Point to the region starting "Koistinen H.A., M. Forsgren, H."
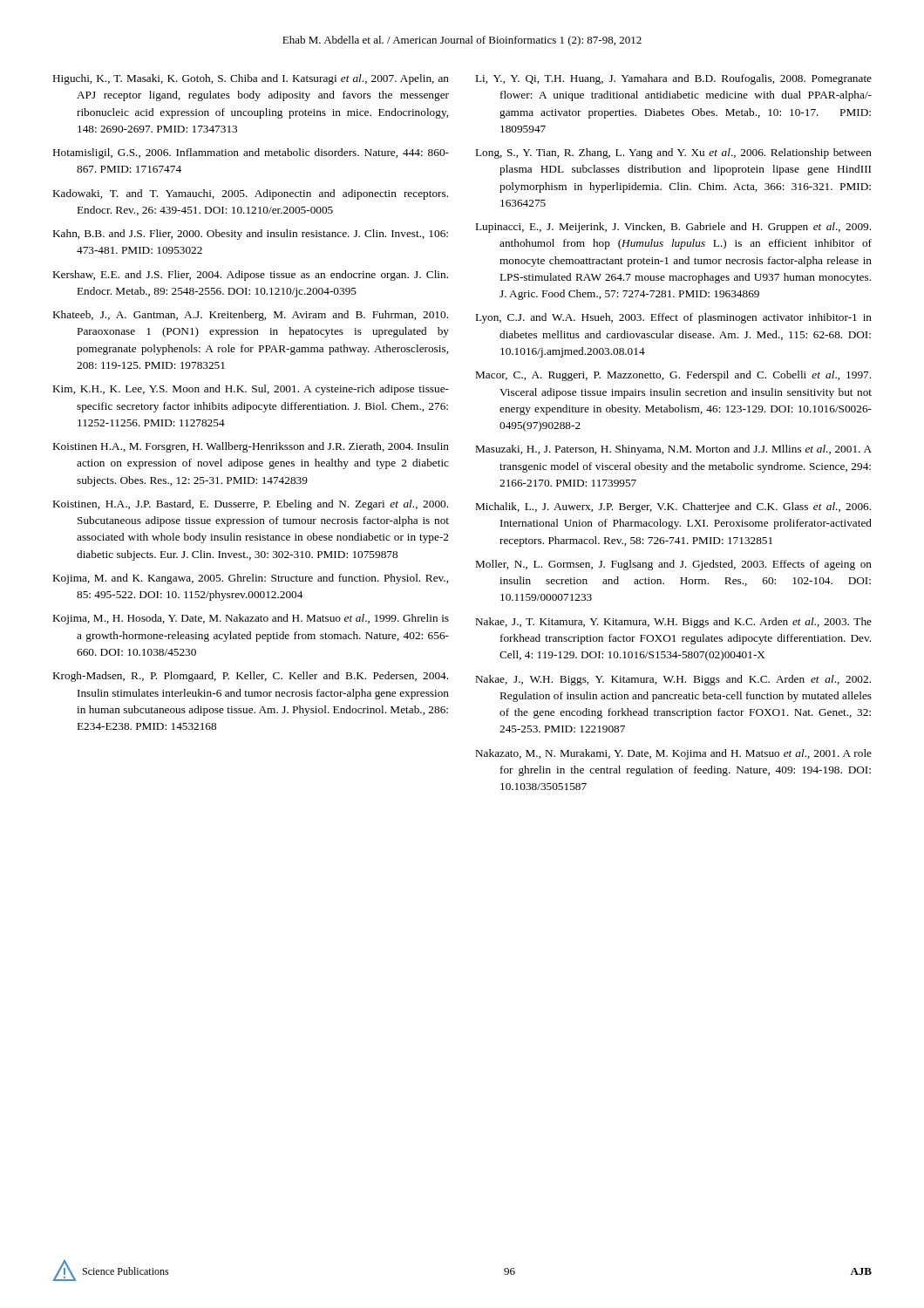The image size is (924, 1308). [x=251, y=463]
